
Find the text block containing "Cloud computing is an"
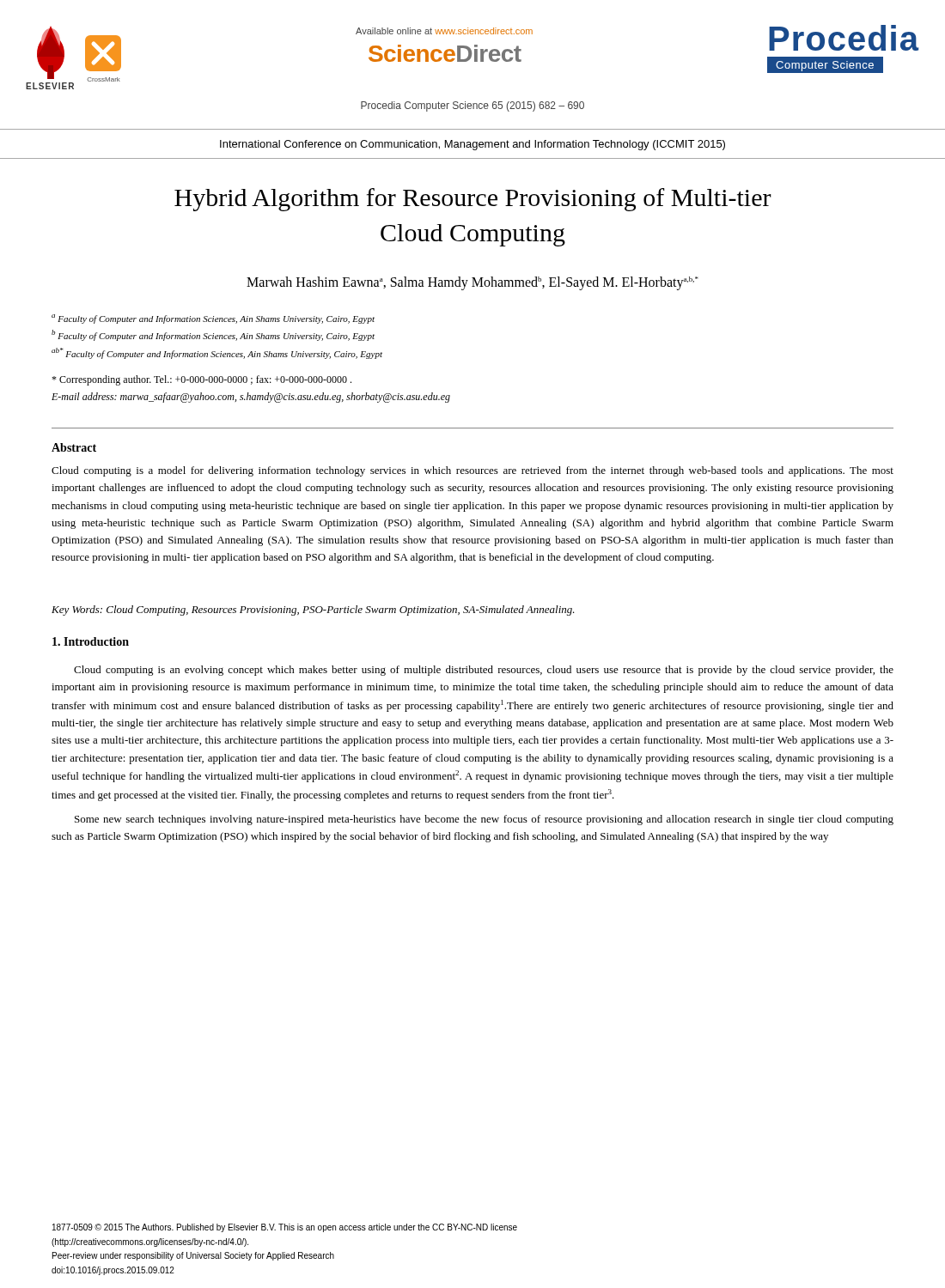click(x=472, y=753)
